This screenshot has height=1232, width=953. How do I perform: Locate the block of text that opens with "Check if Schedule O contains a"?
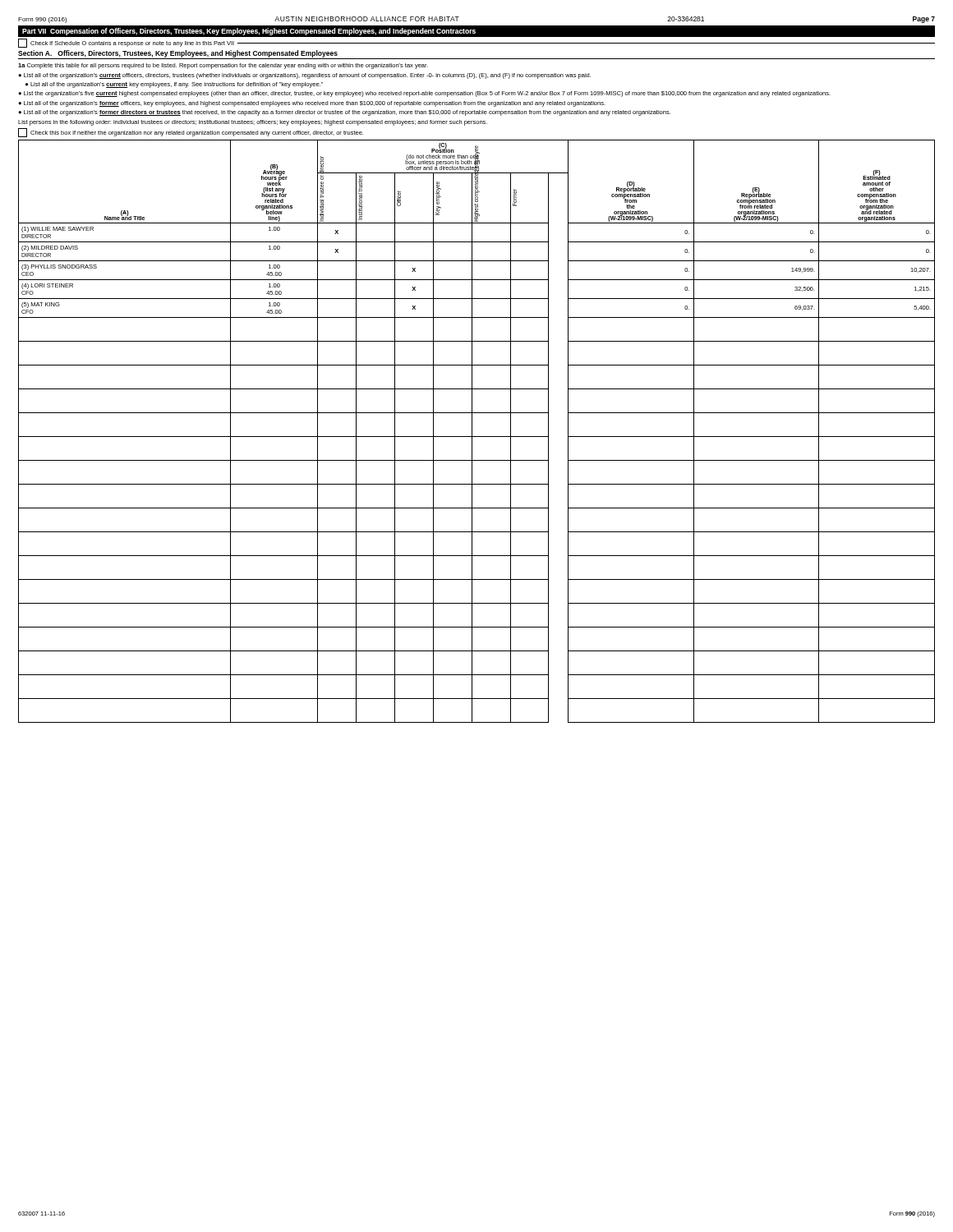click(476, 43)
